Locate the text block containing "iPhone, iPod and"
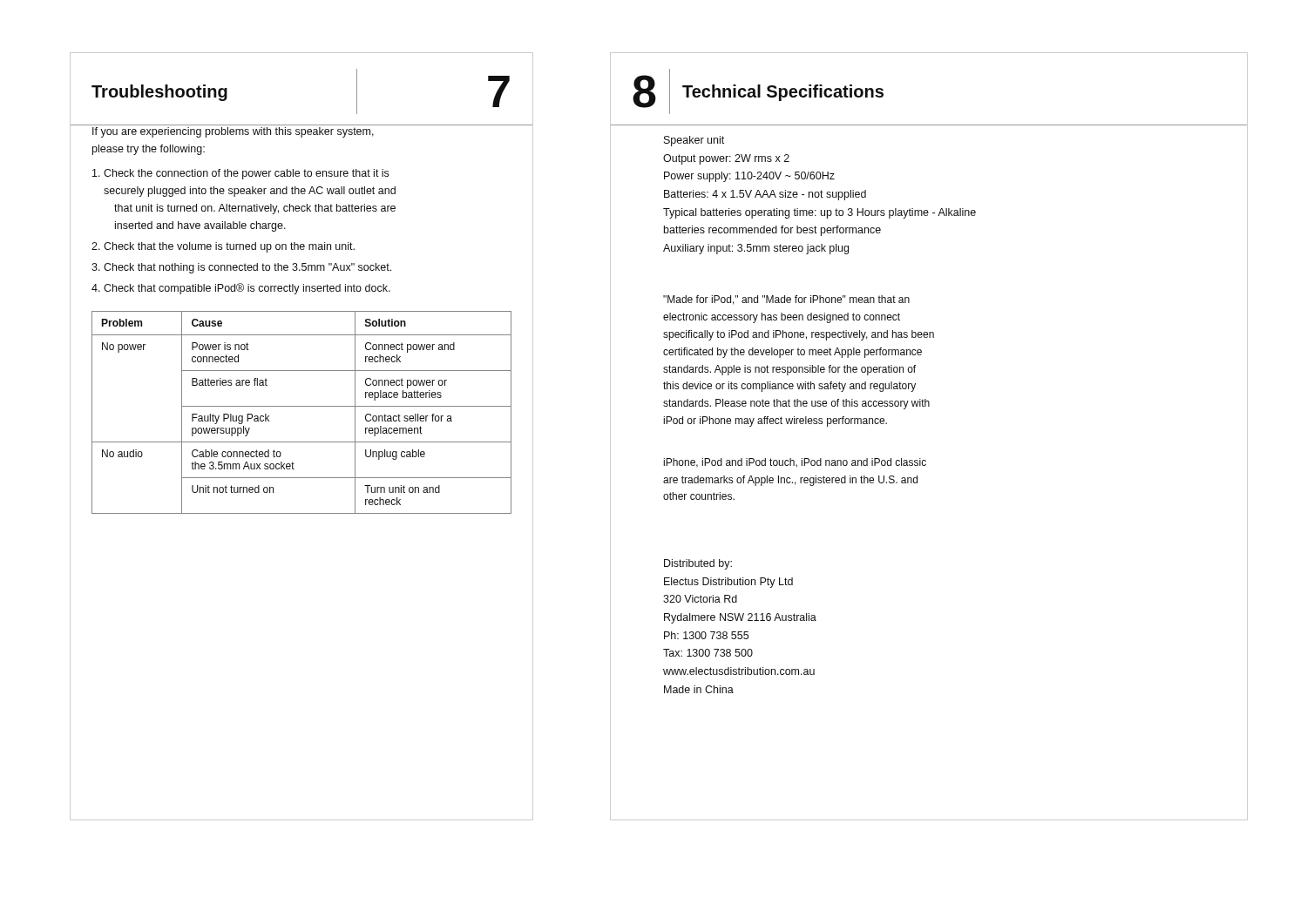The height and width of the screenshot is (924, 1307). 795,479
